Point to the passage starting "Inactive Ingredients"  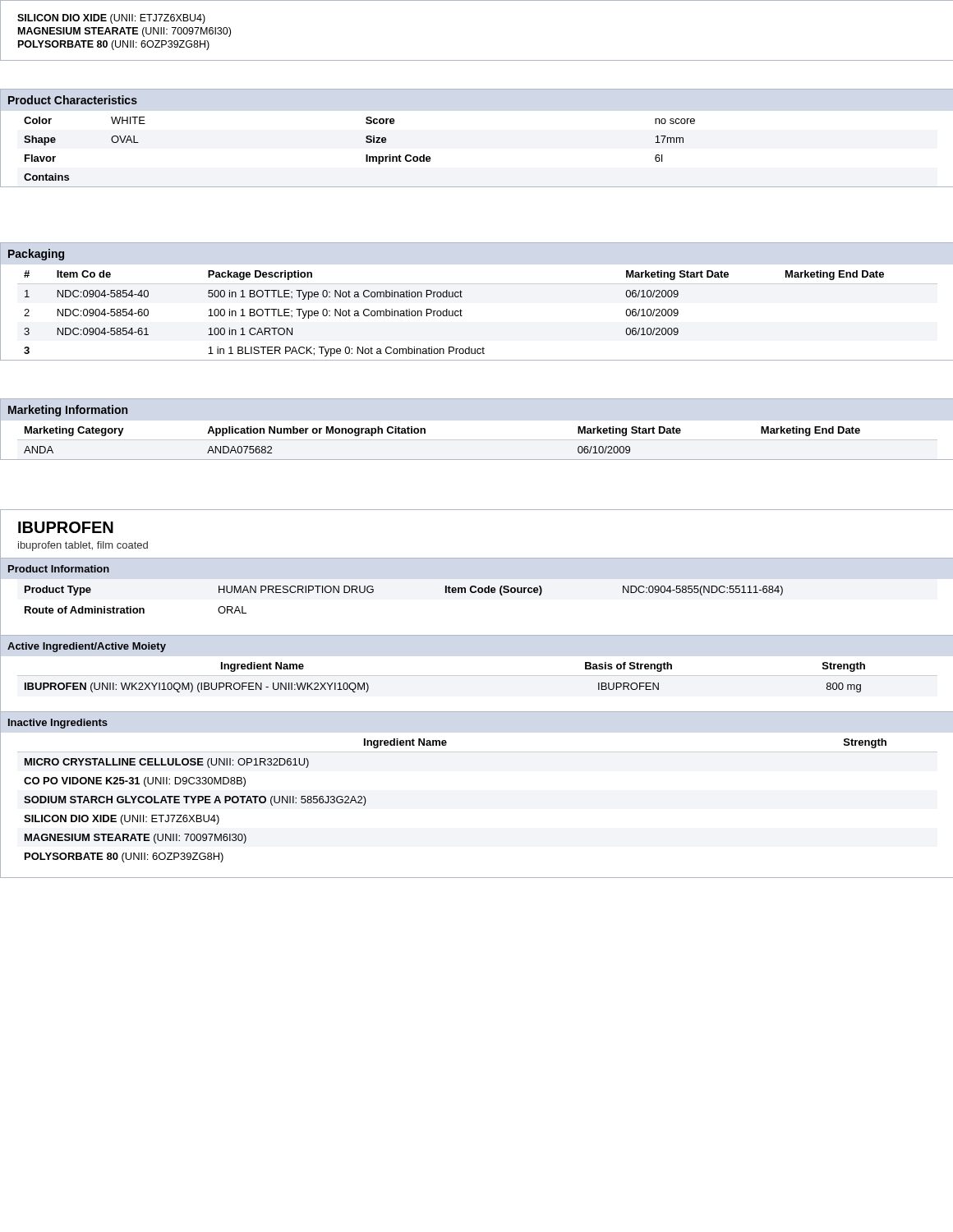pyautogui.click(x=58, y=722)
